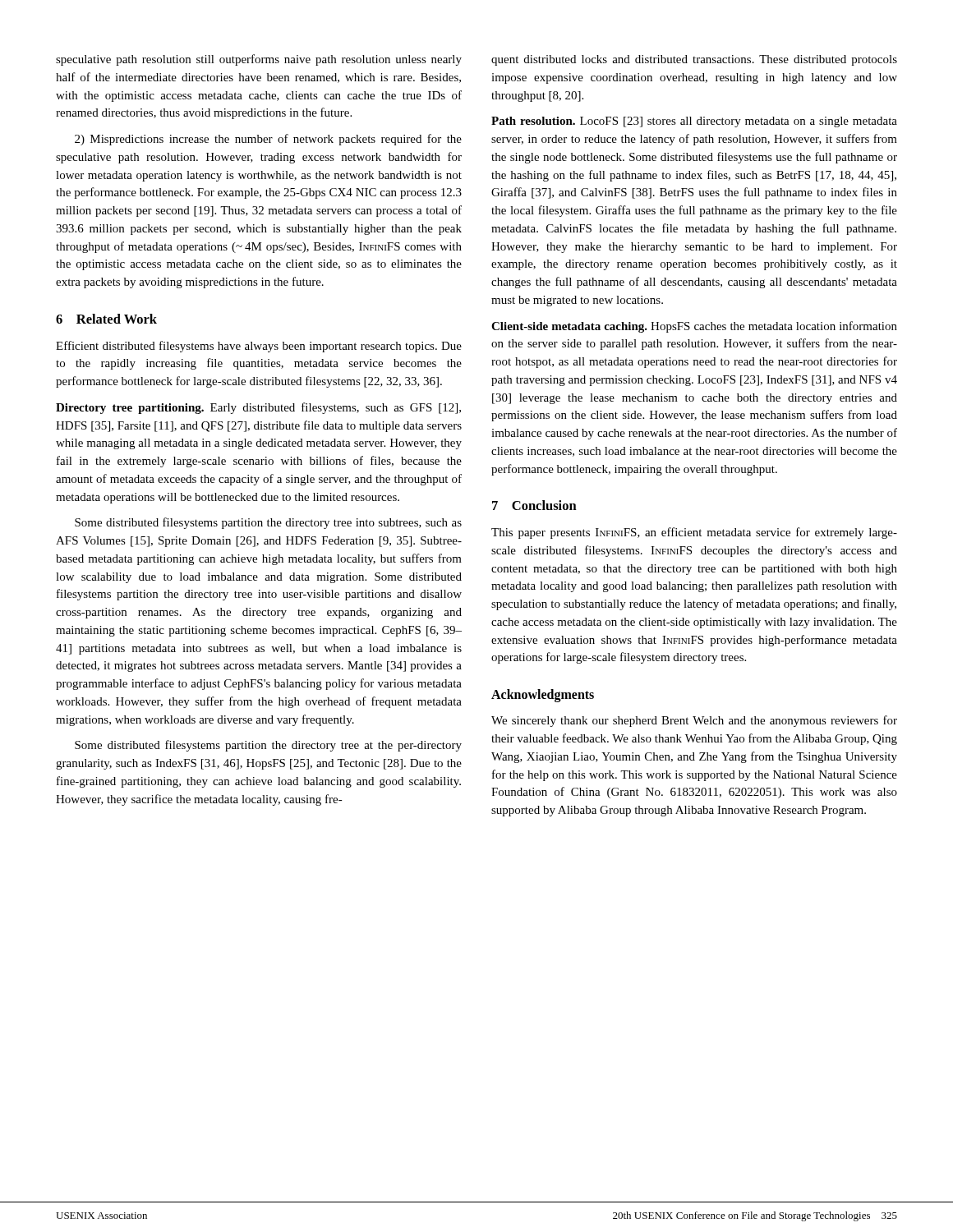Click where it says "6 Related Work"

[106, 319]
